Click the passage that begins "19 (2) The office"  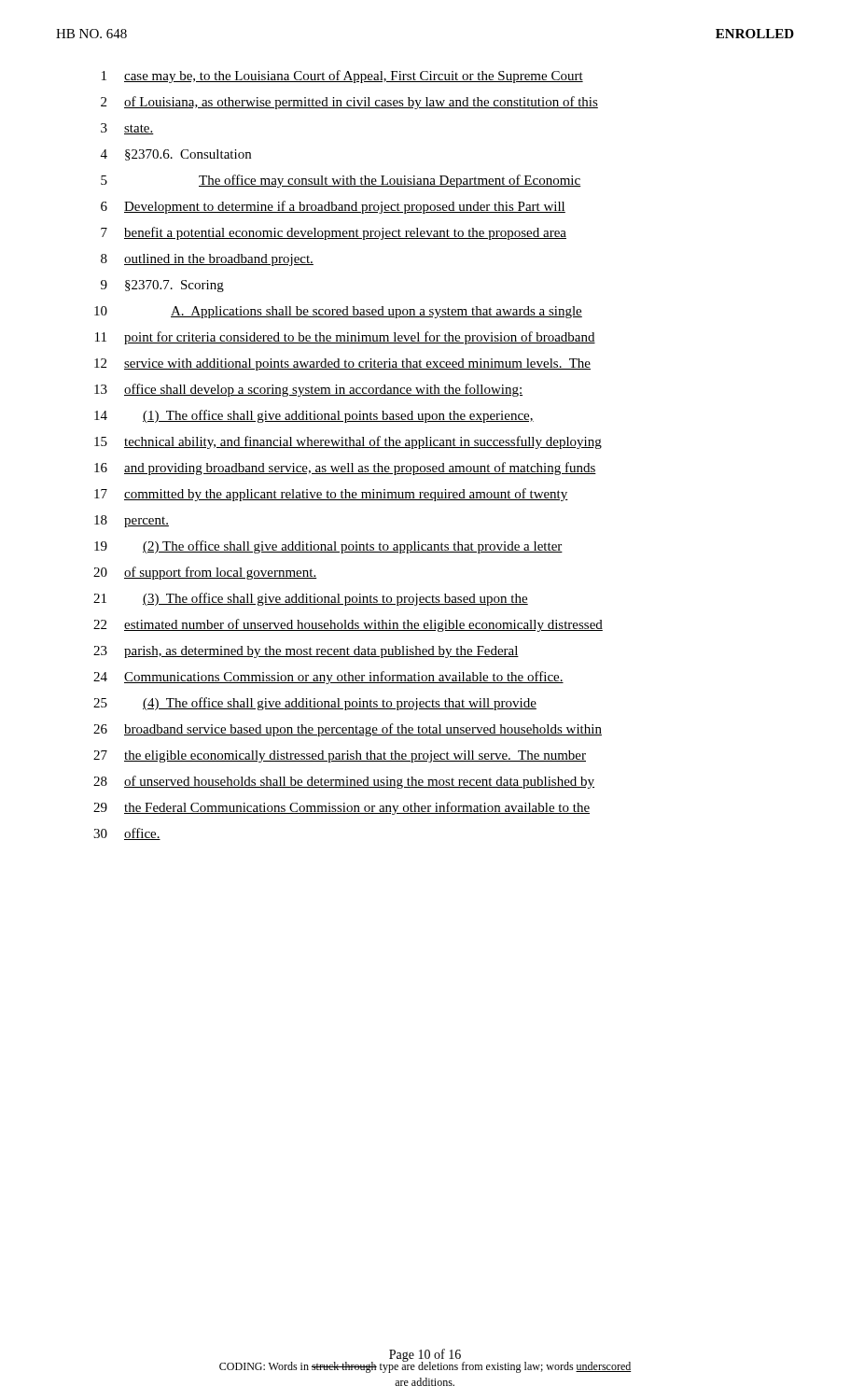[x=425, y=547]
